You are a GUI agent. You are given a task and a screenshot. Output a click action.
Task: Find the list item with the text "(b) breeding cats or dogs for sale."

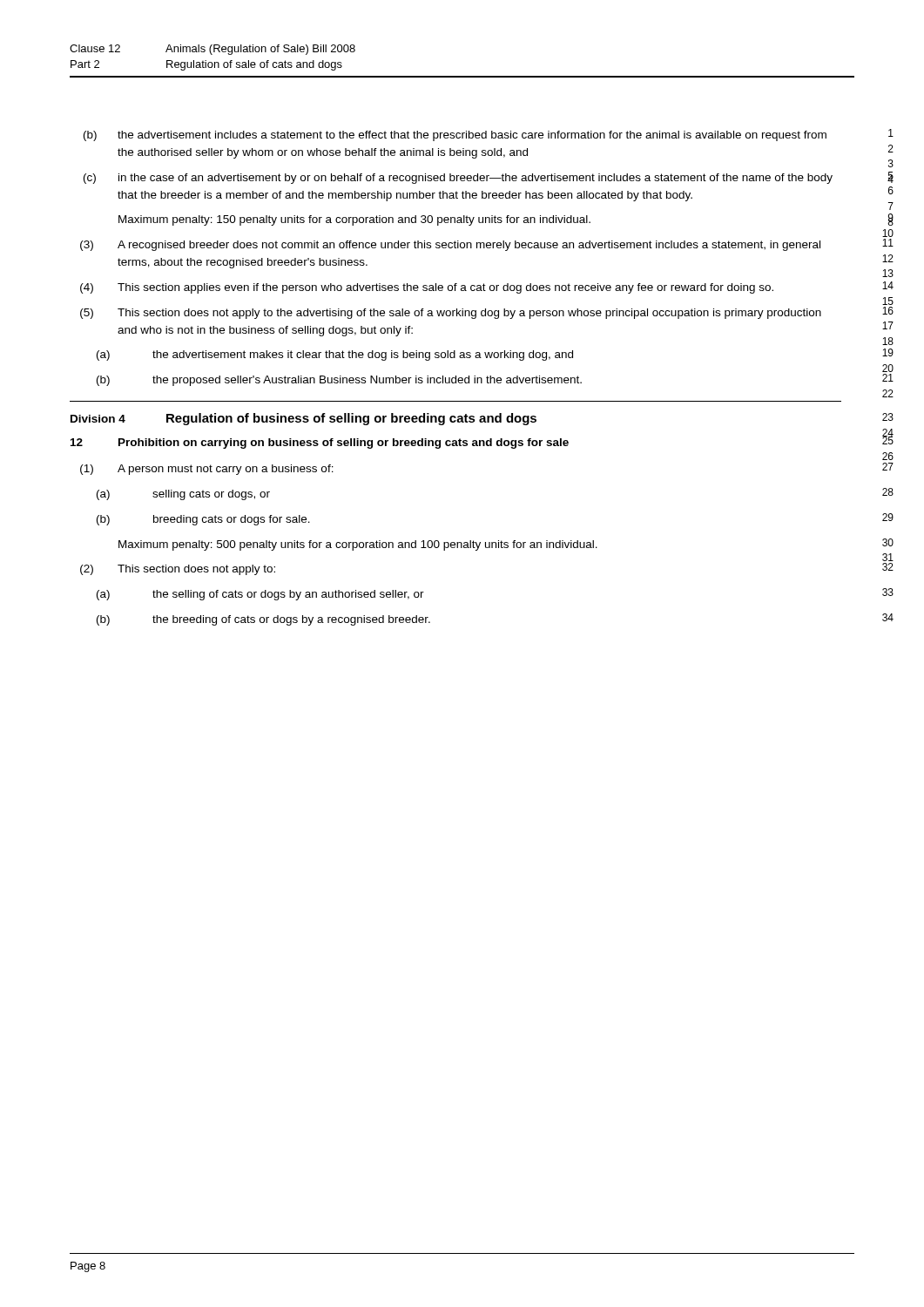click(203, 520)
